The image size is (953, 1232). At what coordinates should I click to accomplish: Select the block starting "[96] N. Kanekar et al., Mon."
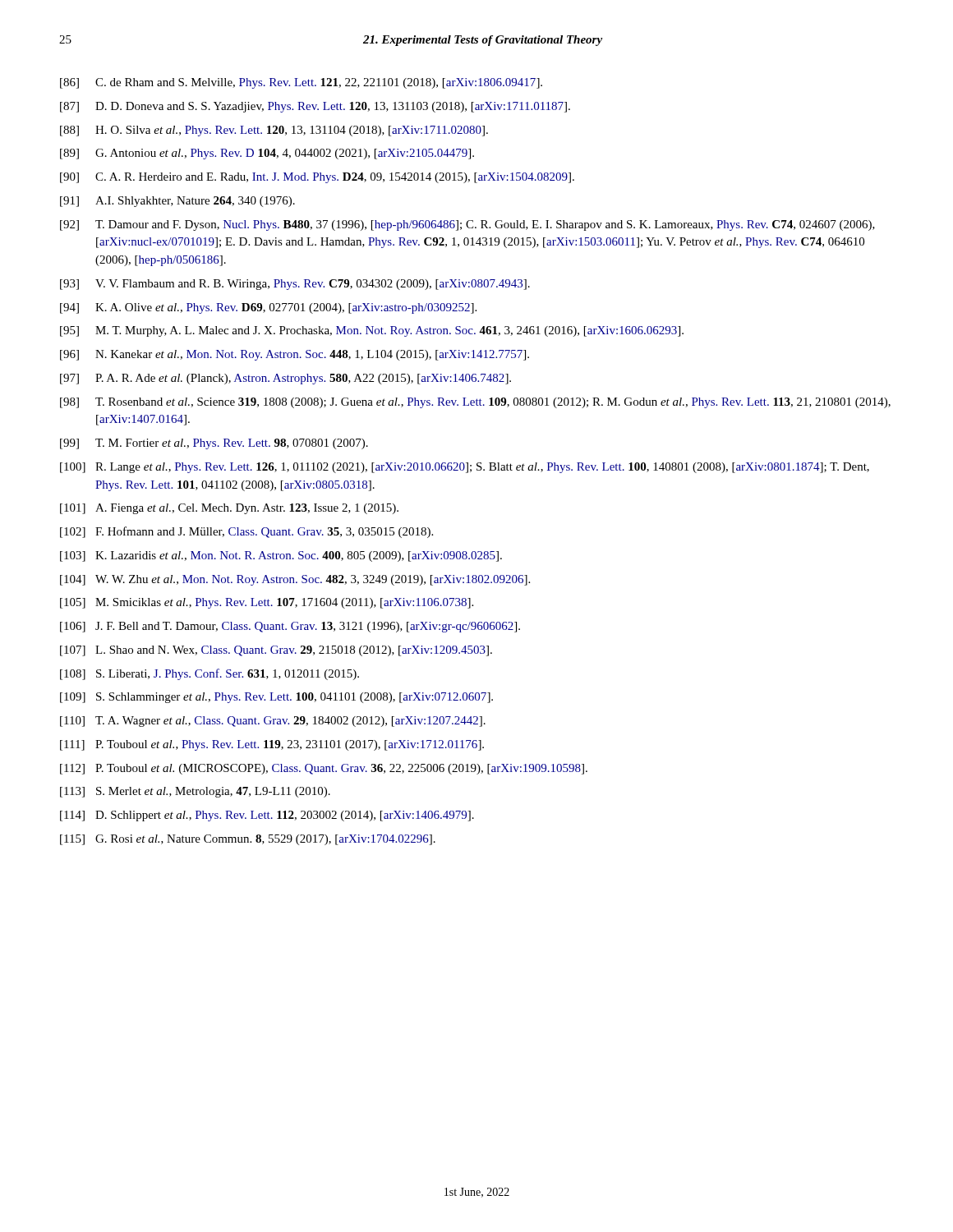point(476,355)
